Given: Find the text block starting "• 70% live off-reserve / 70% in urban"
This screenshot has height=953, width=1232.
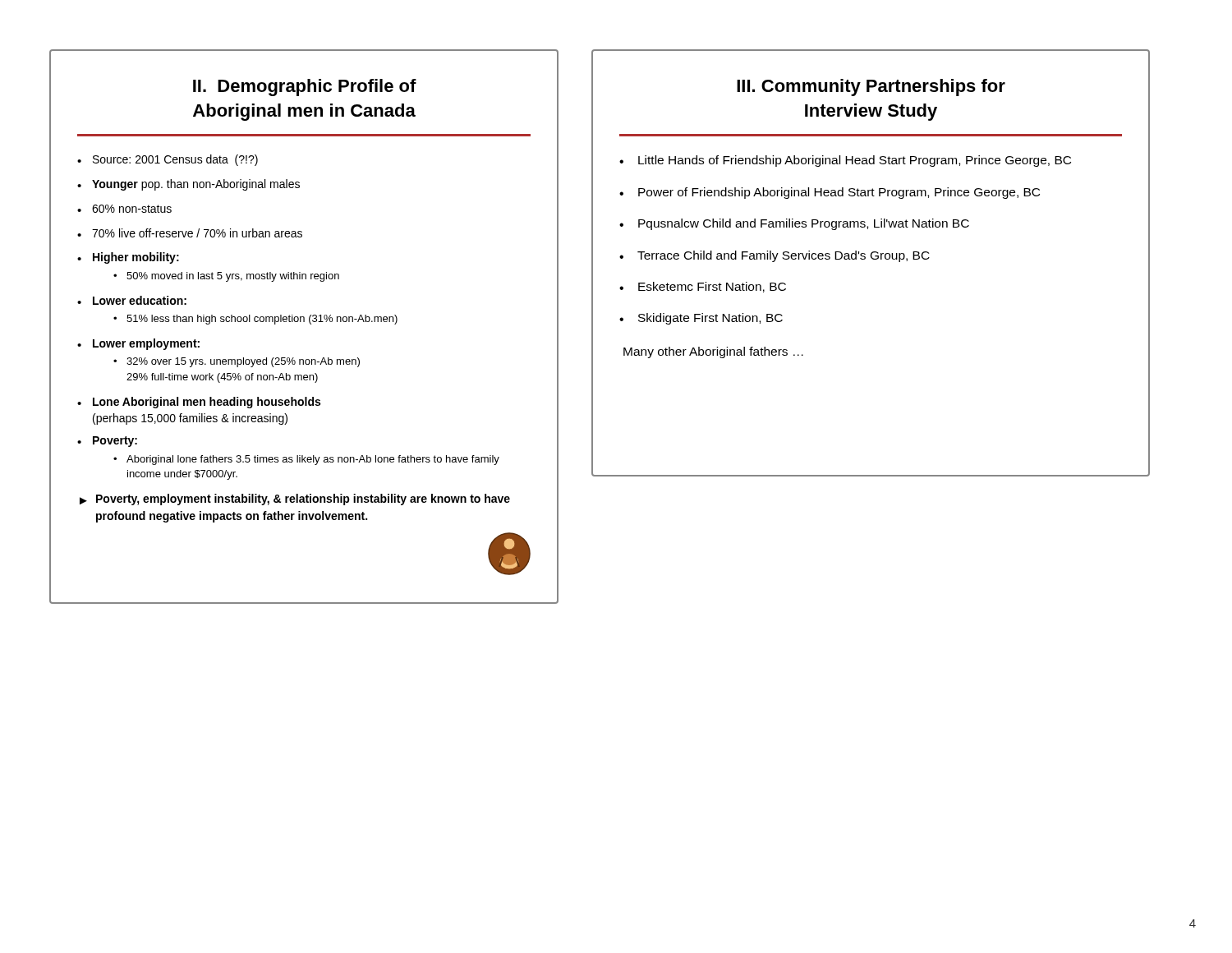Looking at the screenshot, I should [x=190, y=234].
